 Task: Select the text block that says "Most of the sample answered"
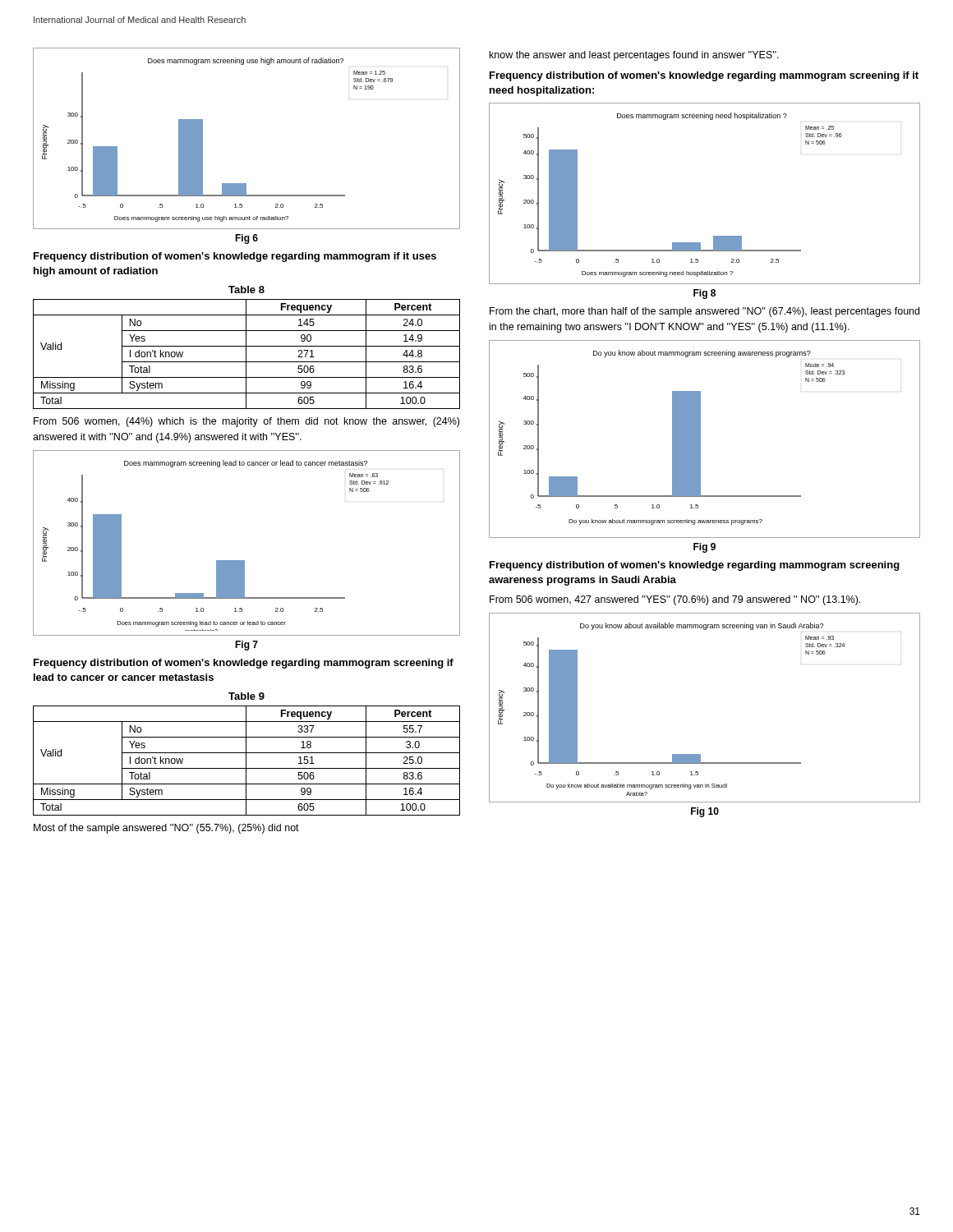point(166,828)
